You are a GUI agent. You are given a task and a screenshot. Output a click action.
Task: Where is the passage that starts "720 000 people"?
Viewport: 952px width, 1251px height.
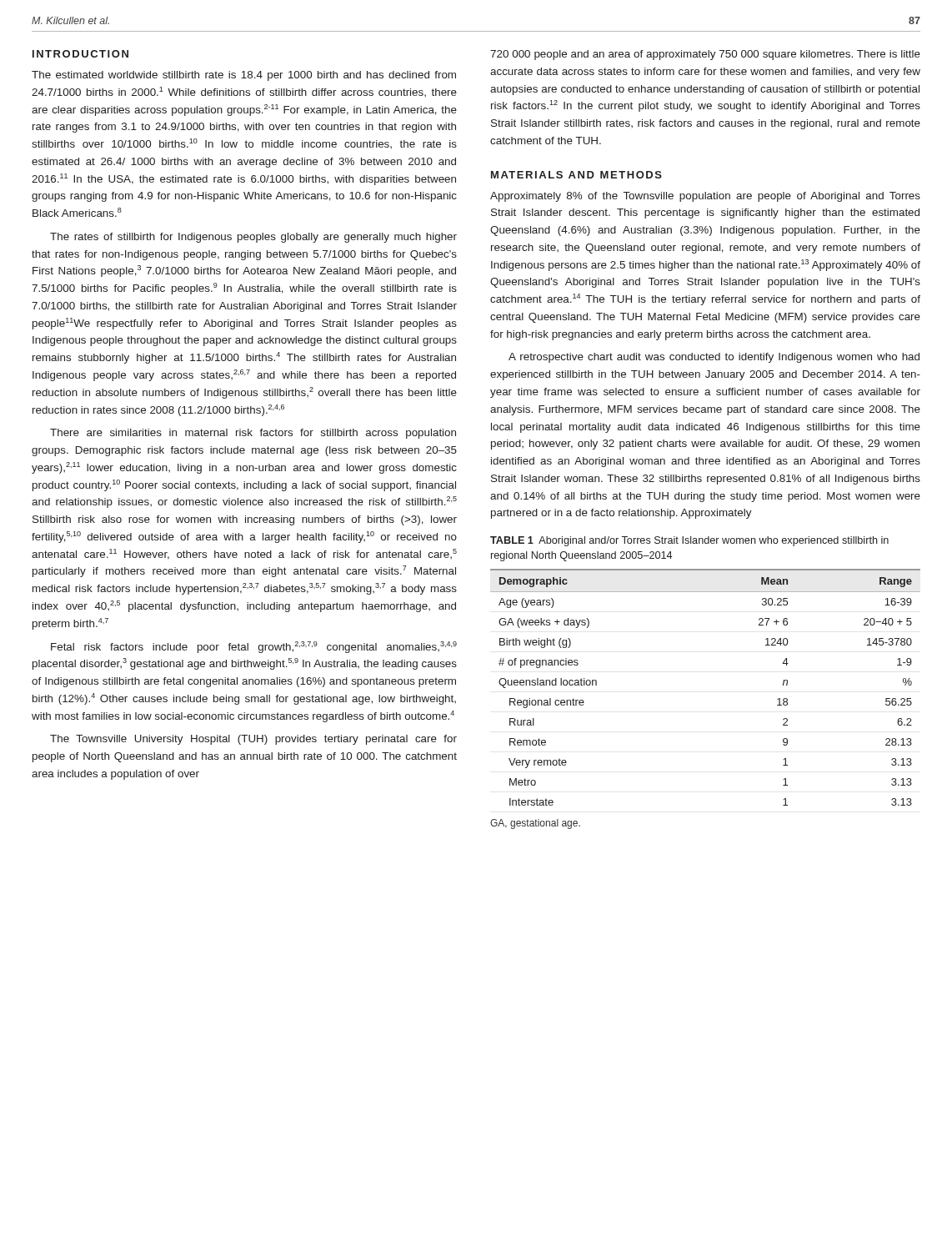705,98
